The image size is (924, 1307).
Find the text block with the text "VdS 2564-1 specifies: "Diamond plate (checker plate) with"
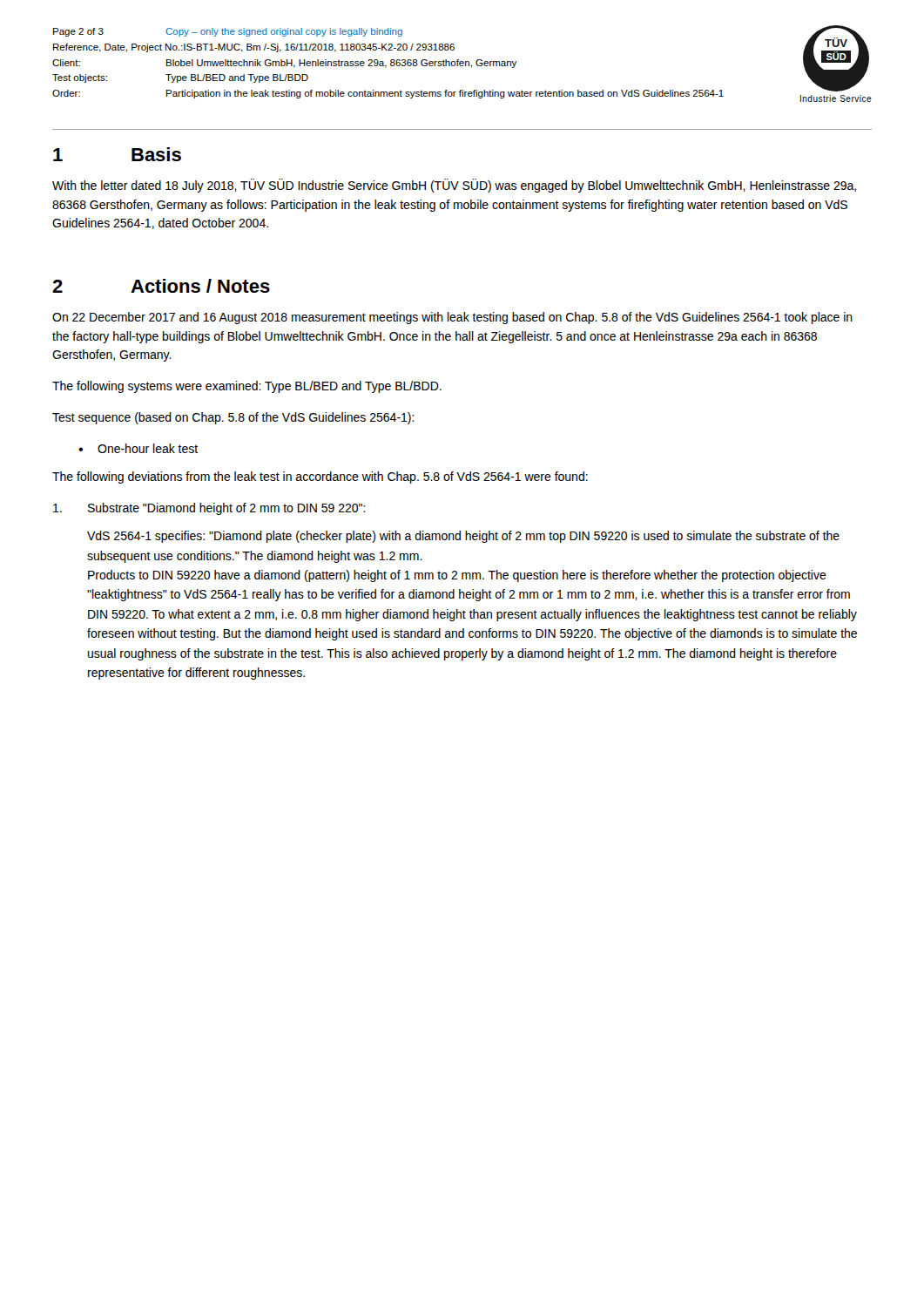point(472,604)
